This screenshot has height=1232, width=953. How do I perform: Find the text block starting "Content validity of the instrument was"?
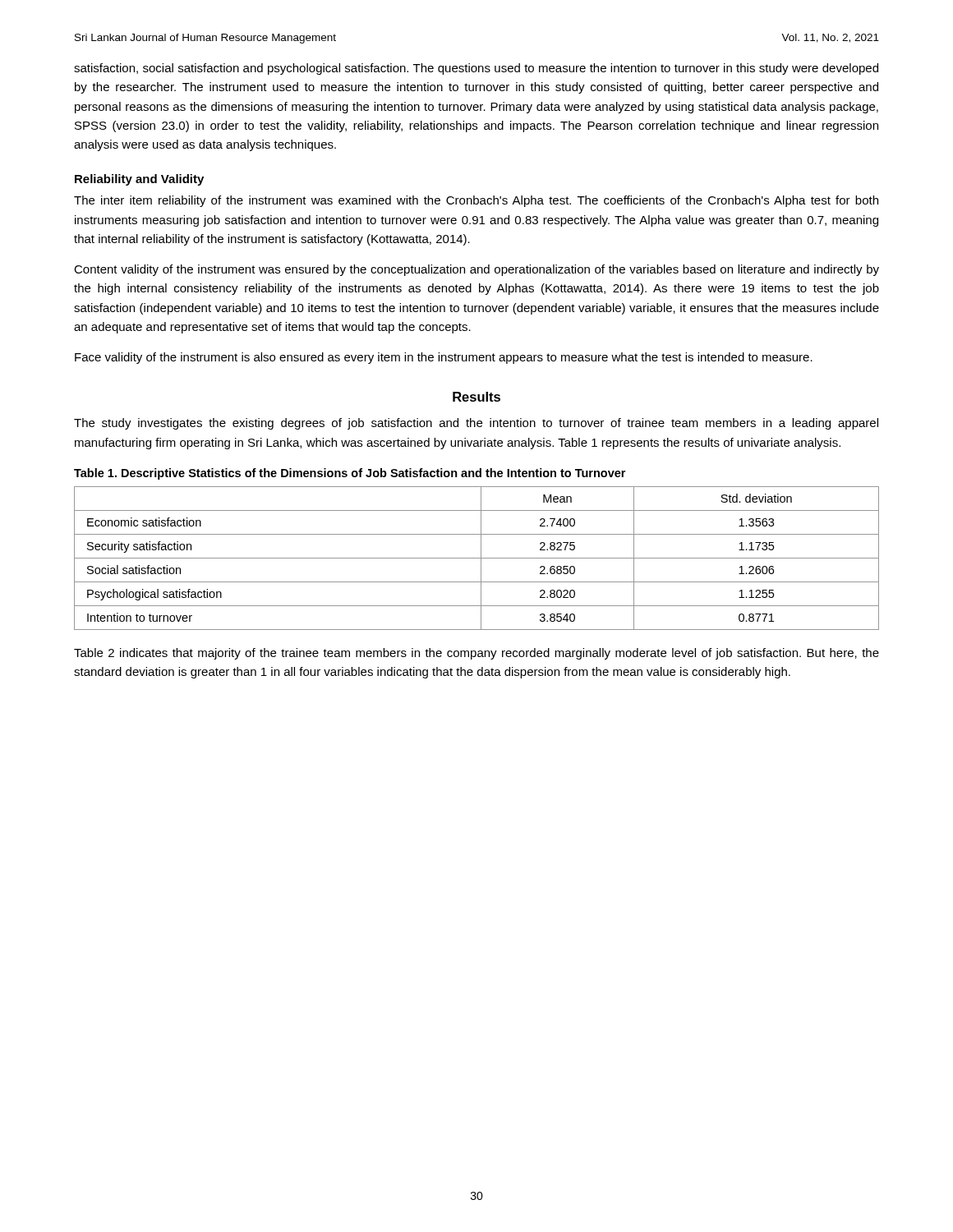tap(476, 298)
